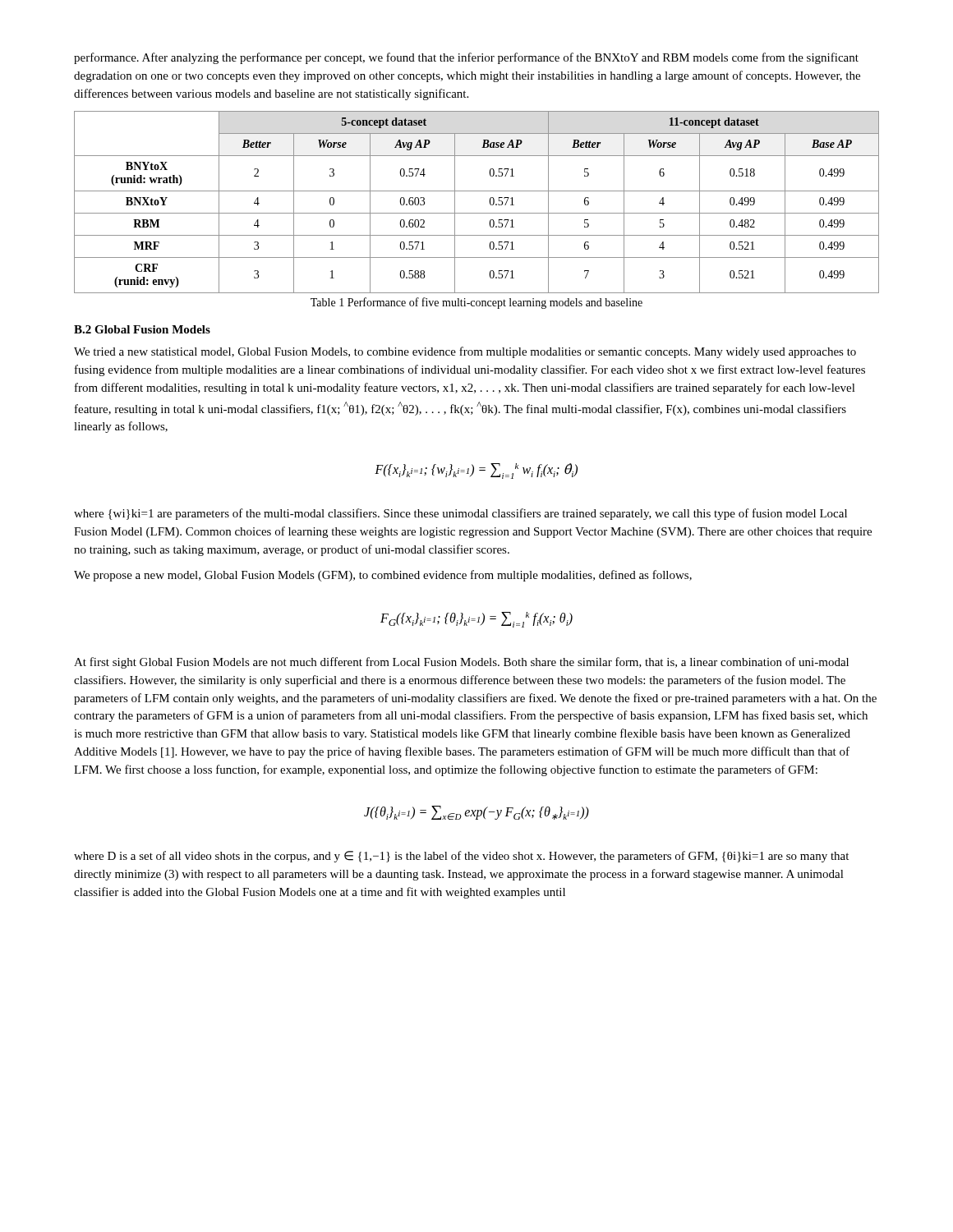953x1232 pixels.
Task: Click the passage that begins "We tried a new statistical"
Action: tap(476, 390)
